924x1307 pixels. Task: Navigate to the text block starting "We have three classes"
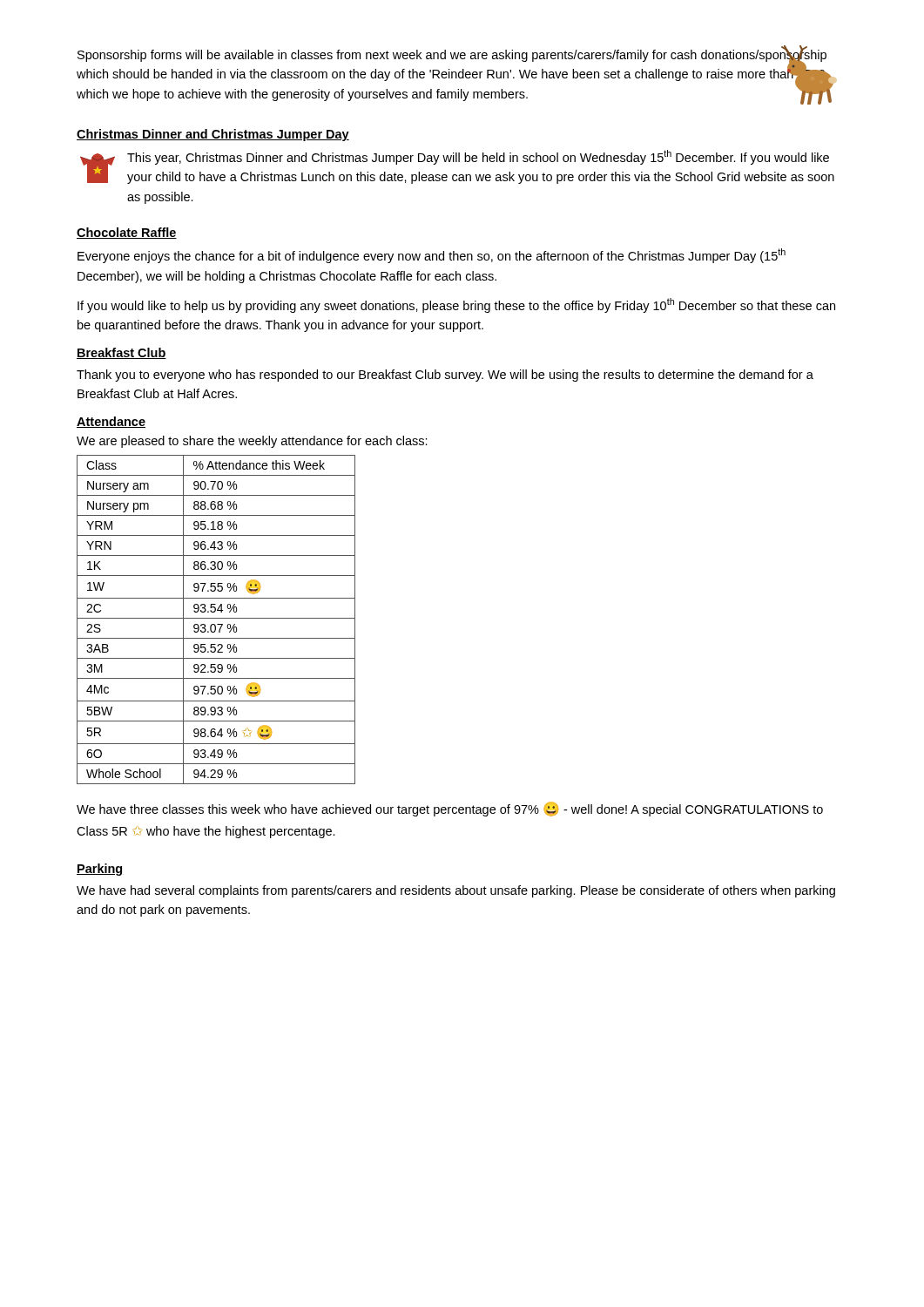click(450, 818)
